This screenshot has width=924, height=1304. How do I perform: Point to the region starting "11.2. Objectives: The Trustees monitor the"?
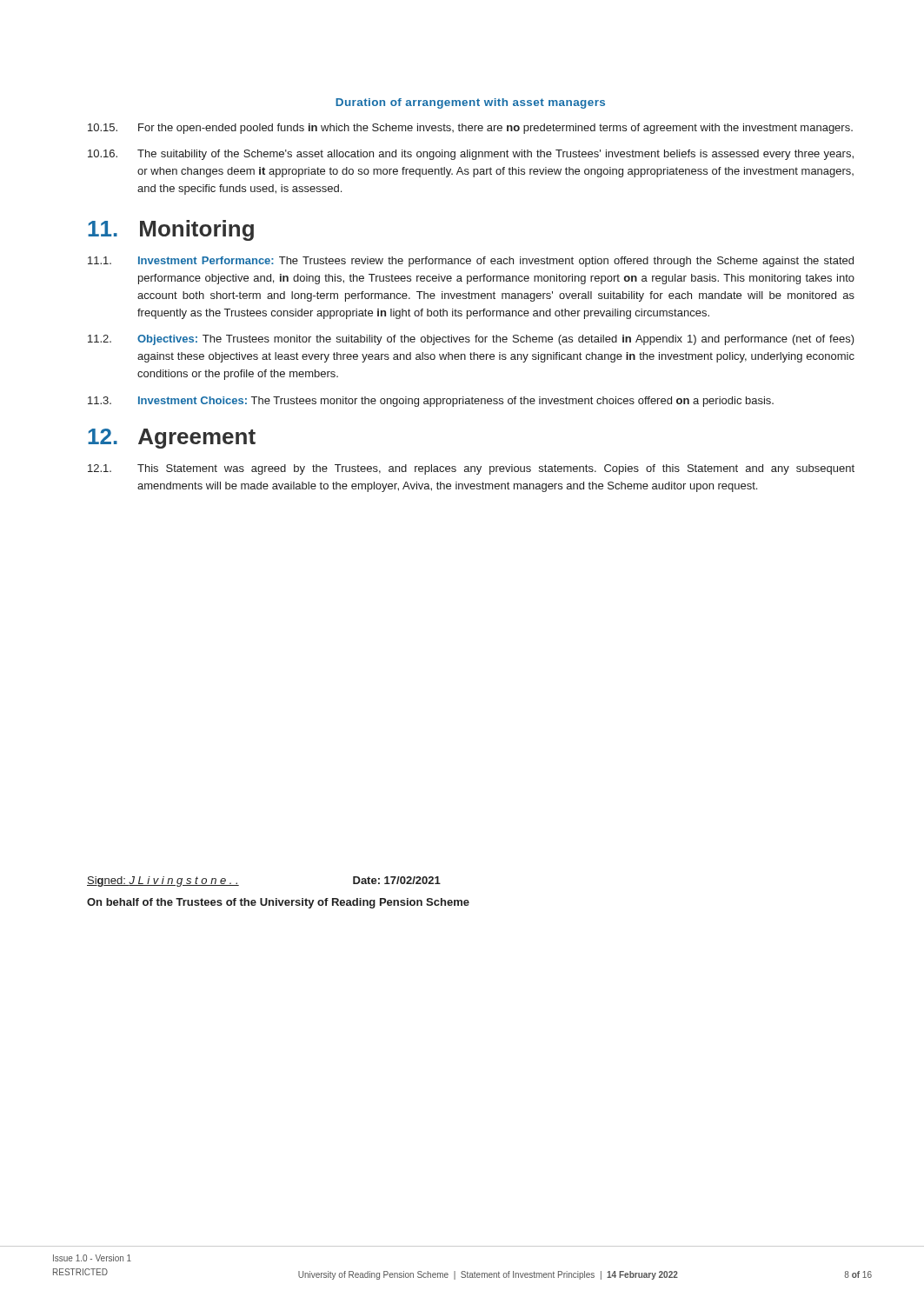click(x=471, y=357)
